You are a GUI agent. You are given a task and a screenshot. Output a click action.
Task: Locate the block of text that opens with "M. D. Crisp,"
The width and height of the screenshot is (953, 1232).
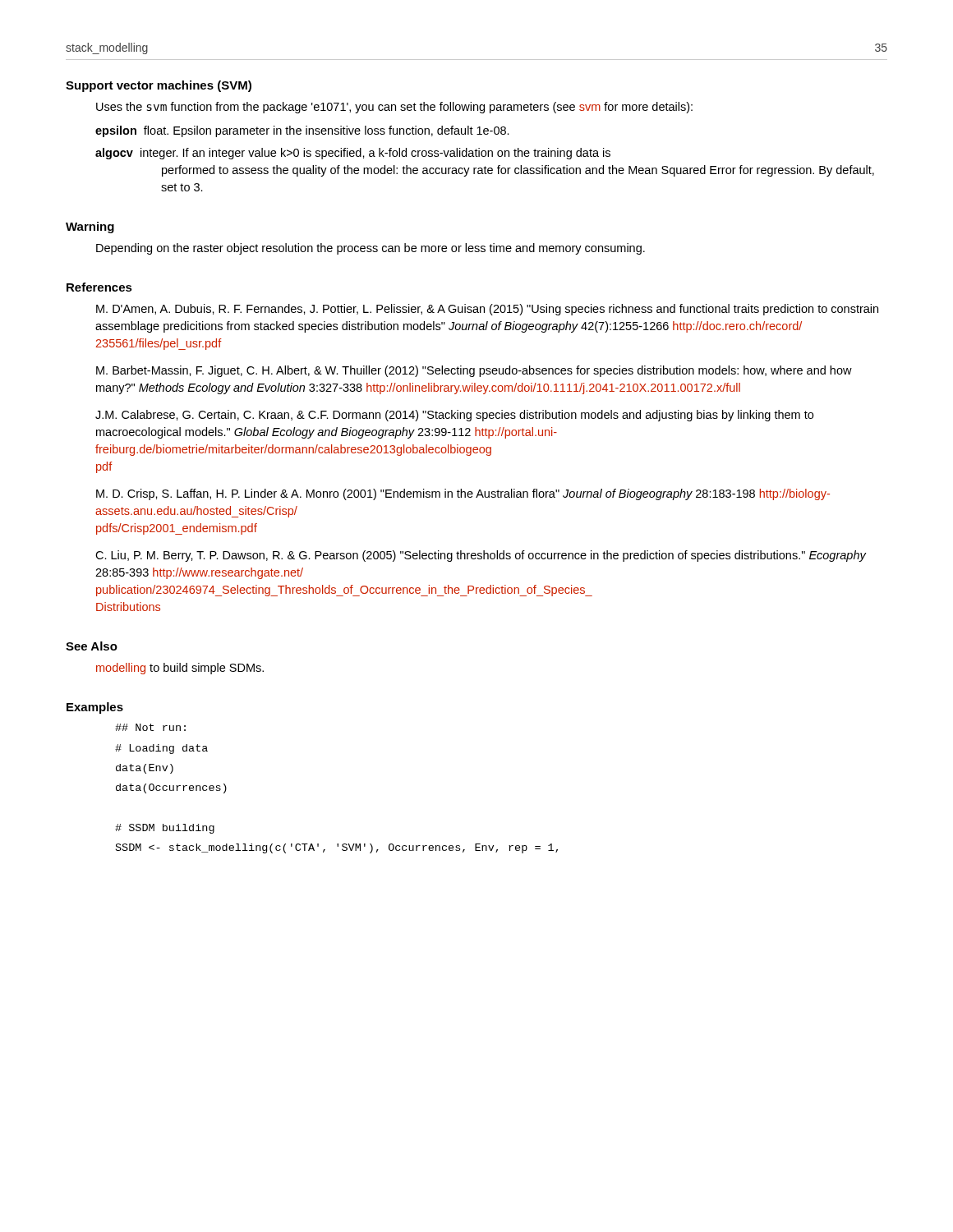[x=463, y=494]
